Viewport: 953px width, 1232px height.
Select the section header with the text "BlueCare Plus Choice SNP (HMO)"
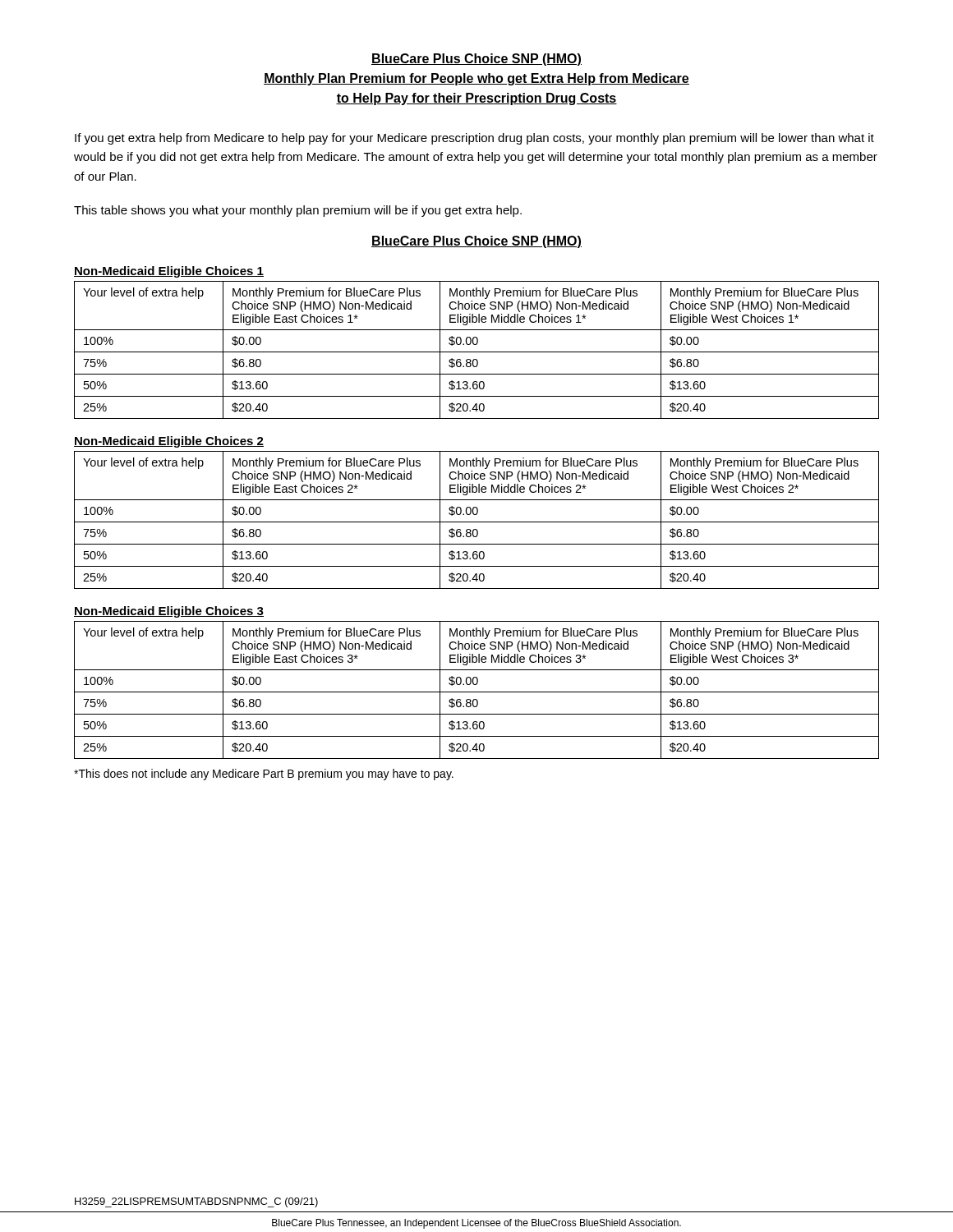click(x=476, y=241)
